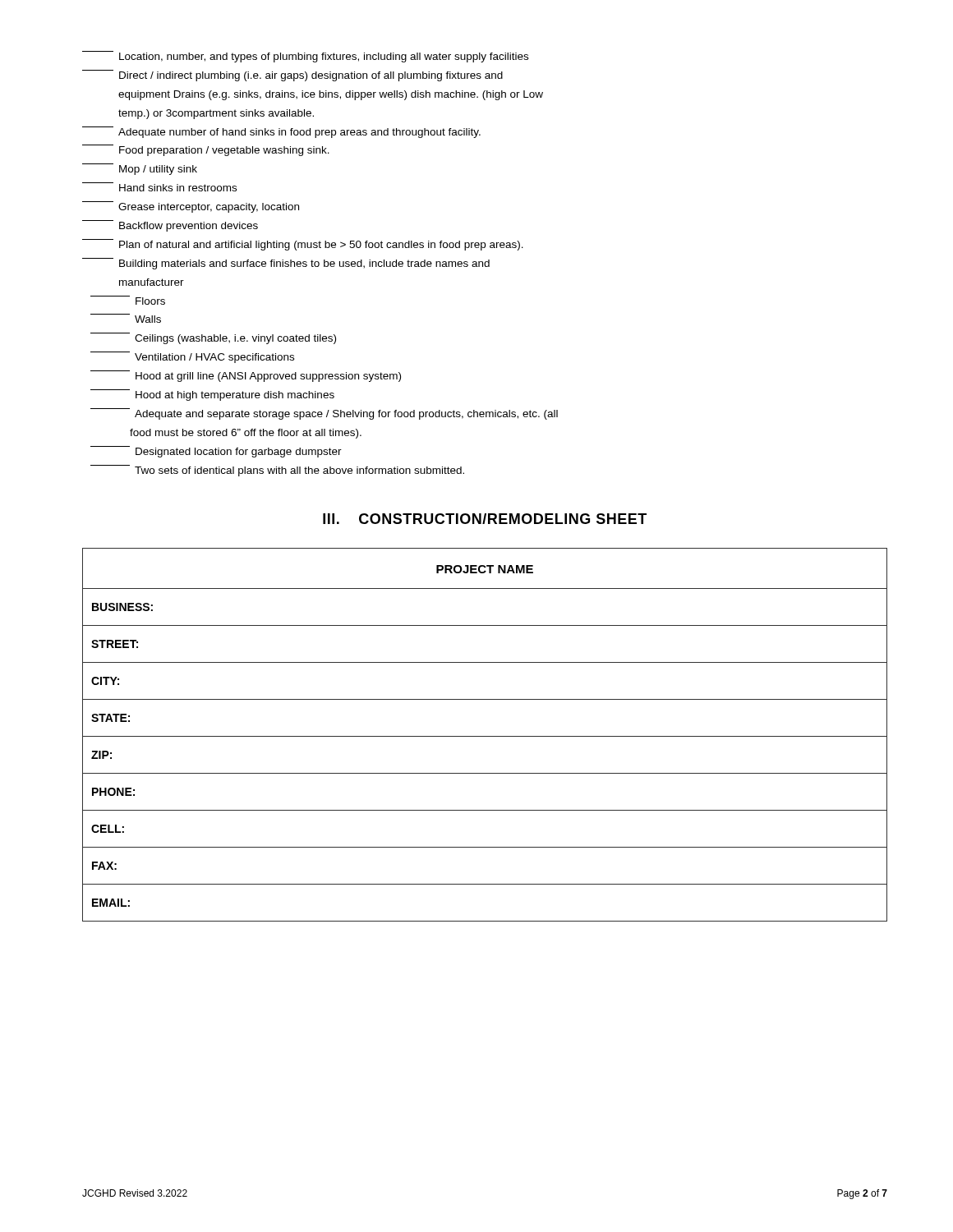
Task: Find a section header
Action: pos(485,519)
